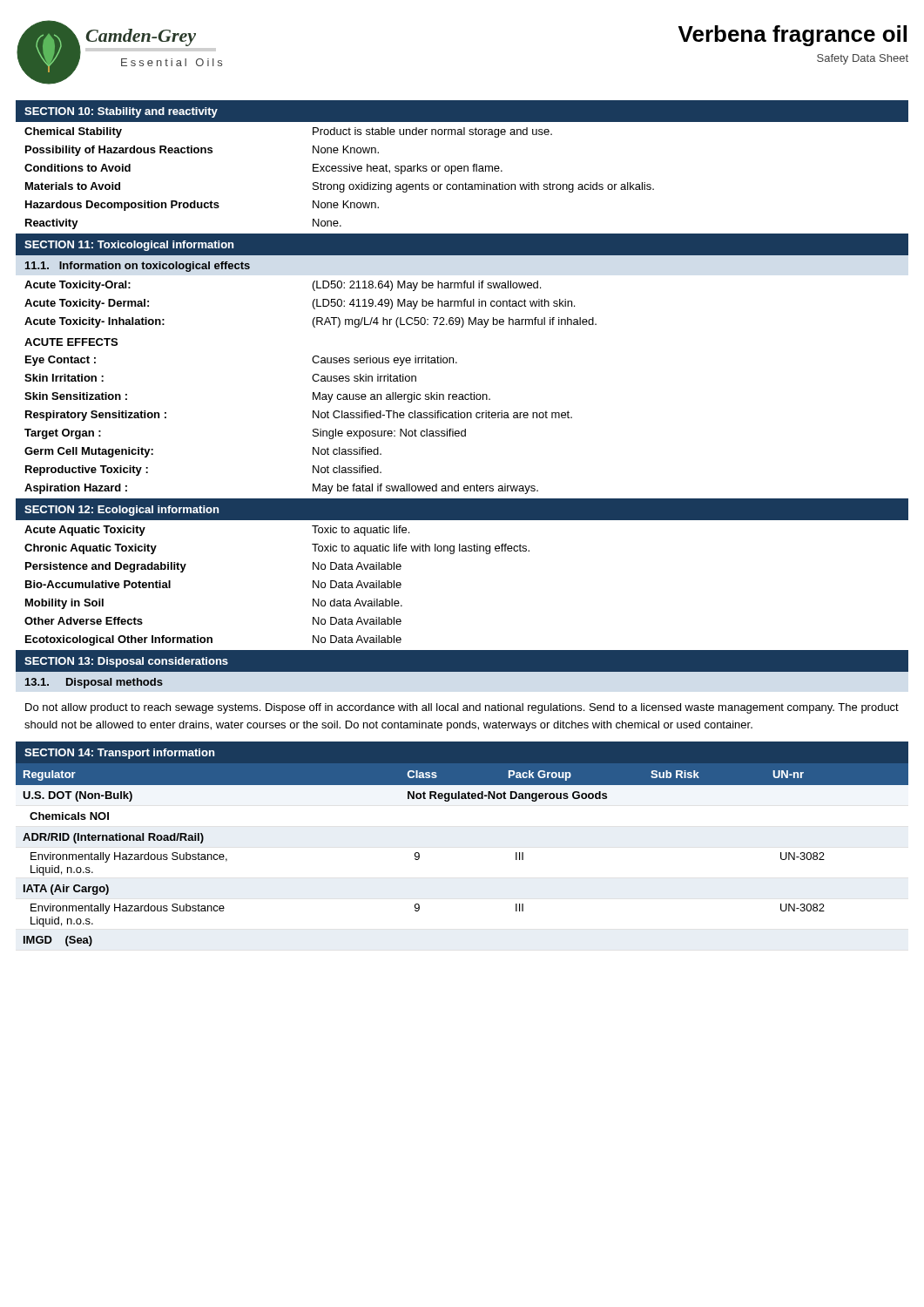Click on the passage starting "13.1. Disposal methods"

point(94,682)
